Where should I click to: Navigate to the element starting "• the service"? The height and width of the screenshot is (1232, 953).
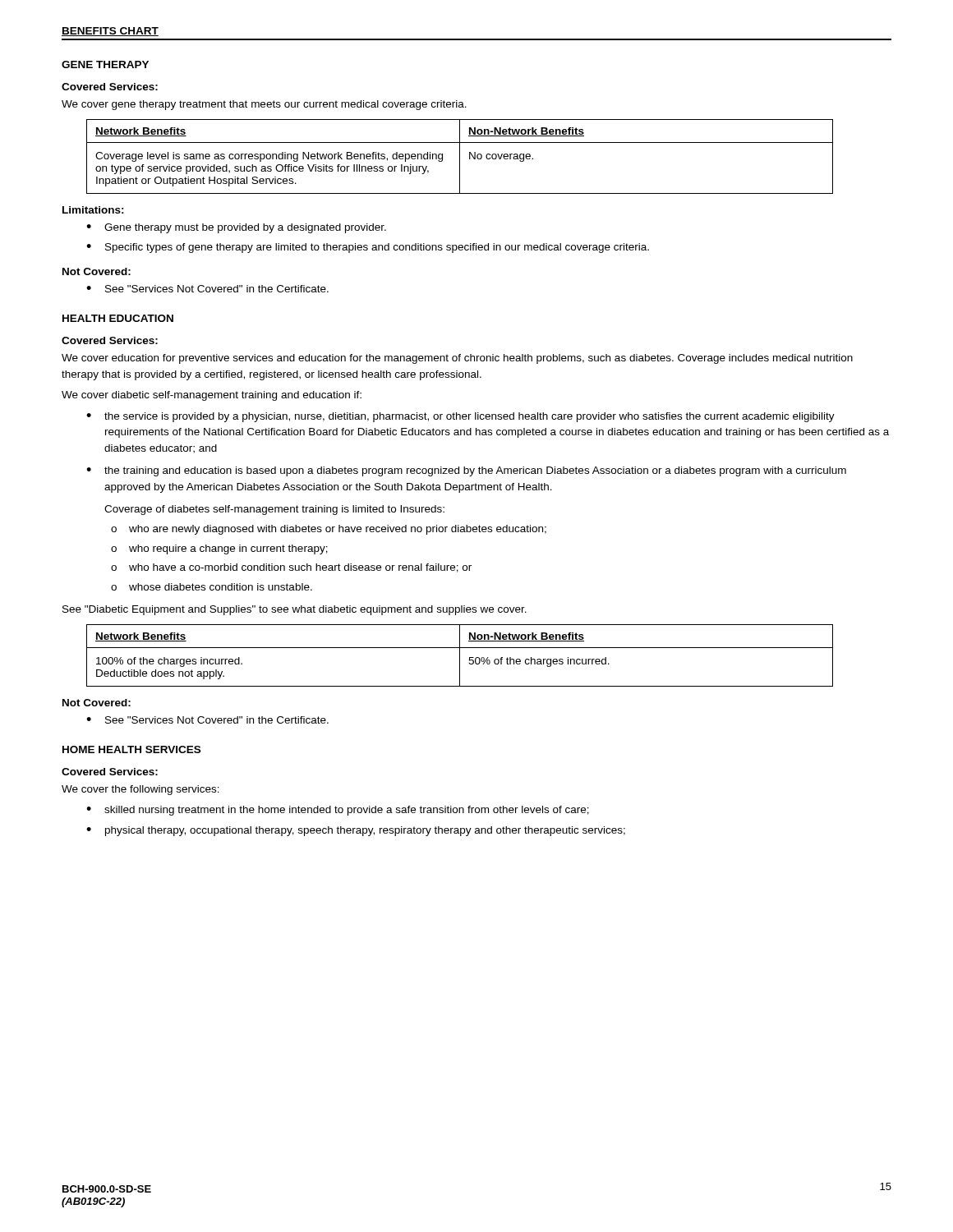click(489, 432)
